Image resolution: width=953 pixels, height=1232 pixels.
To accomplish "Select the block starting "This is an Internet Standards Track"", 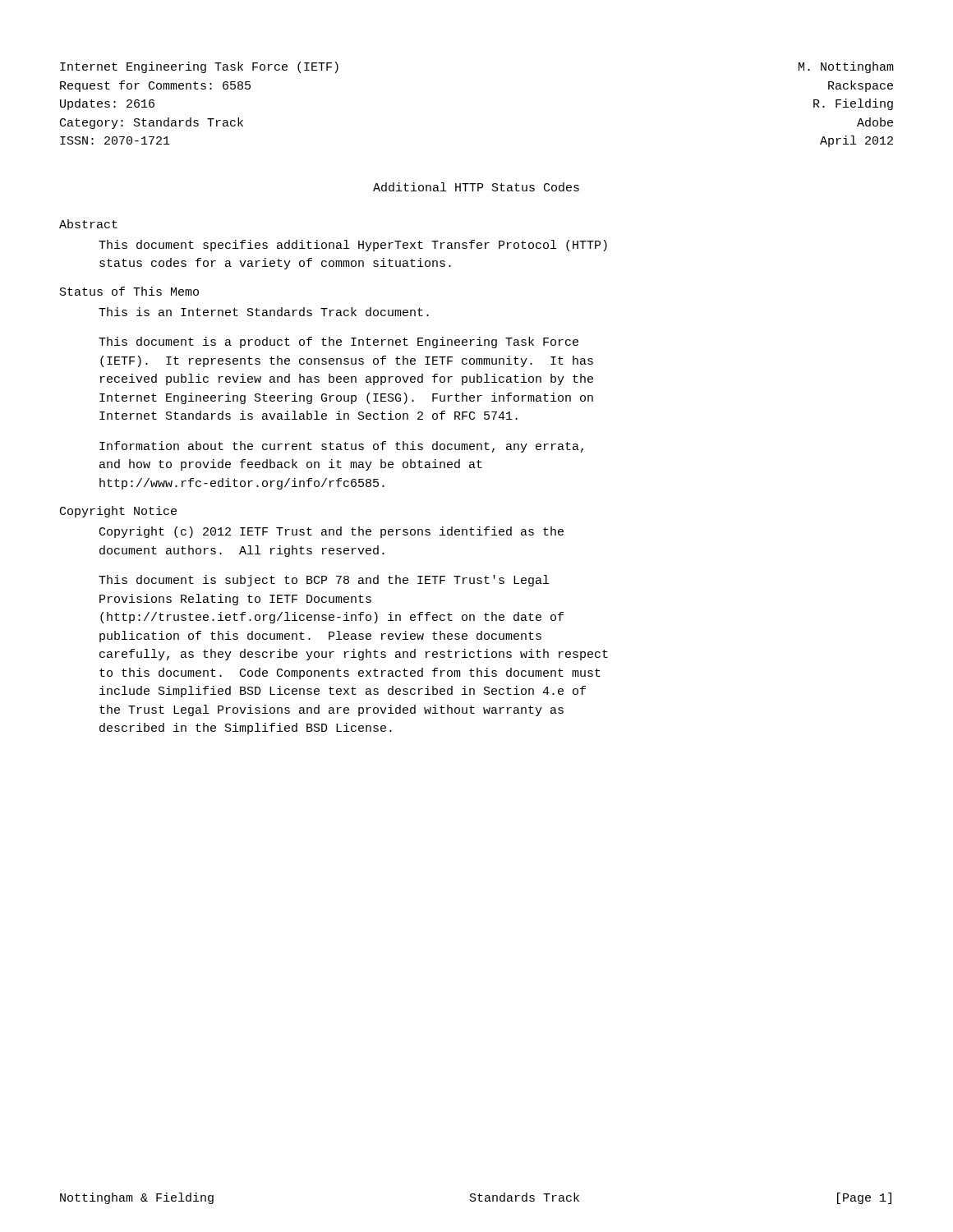I will pos(265,313).
